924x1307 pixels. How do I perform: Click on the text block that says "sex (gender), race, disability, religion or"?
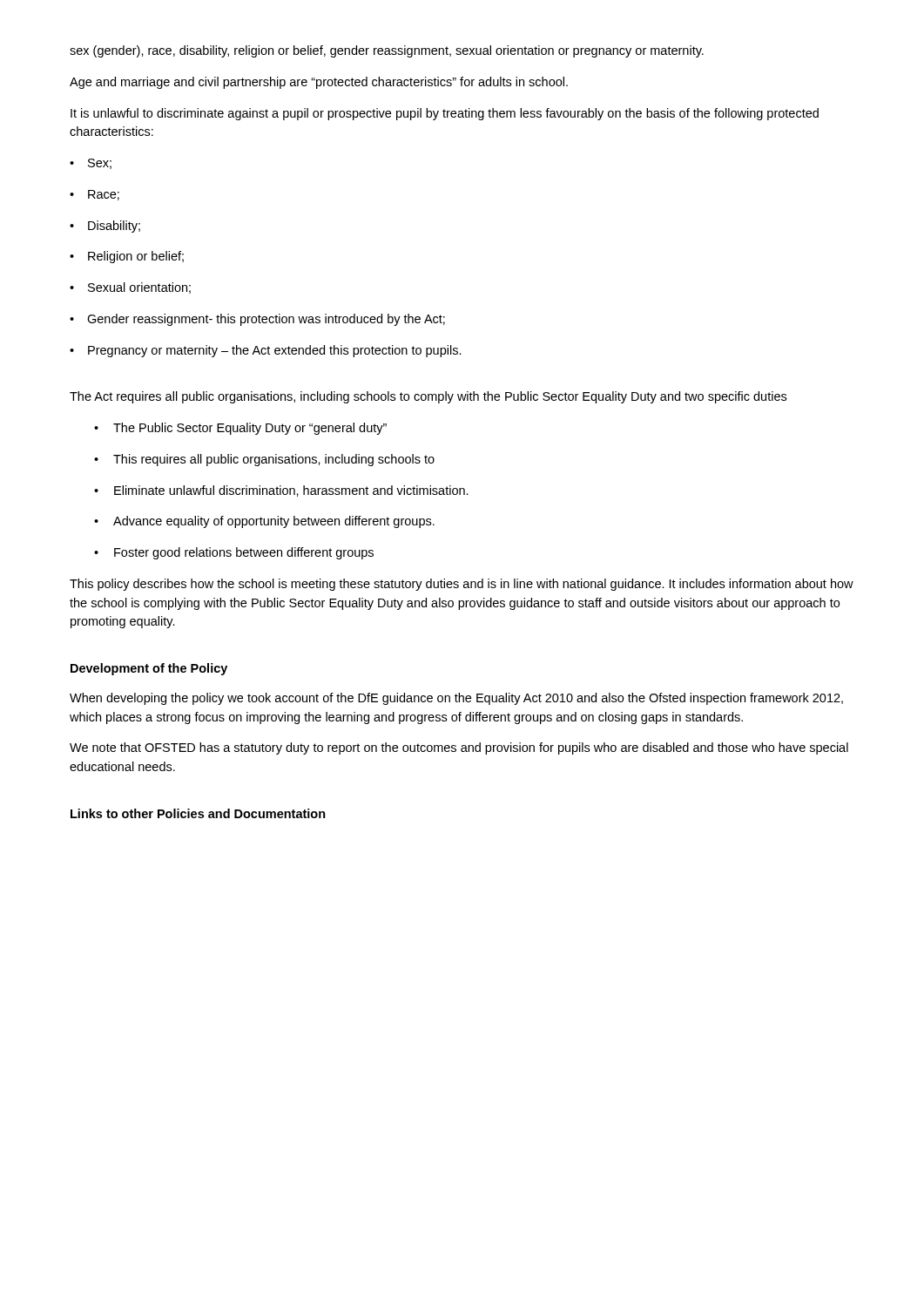[462, 51]
